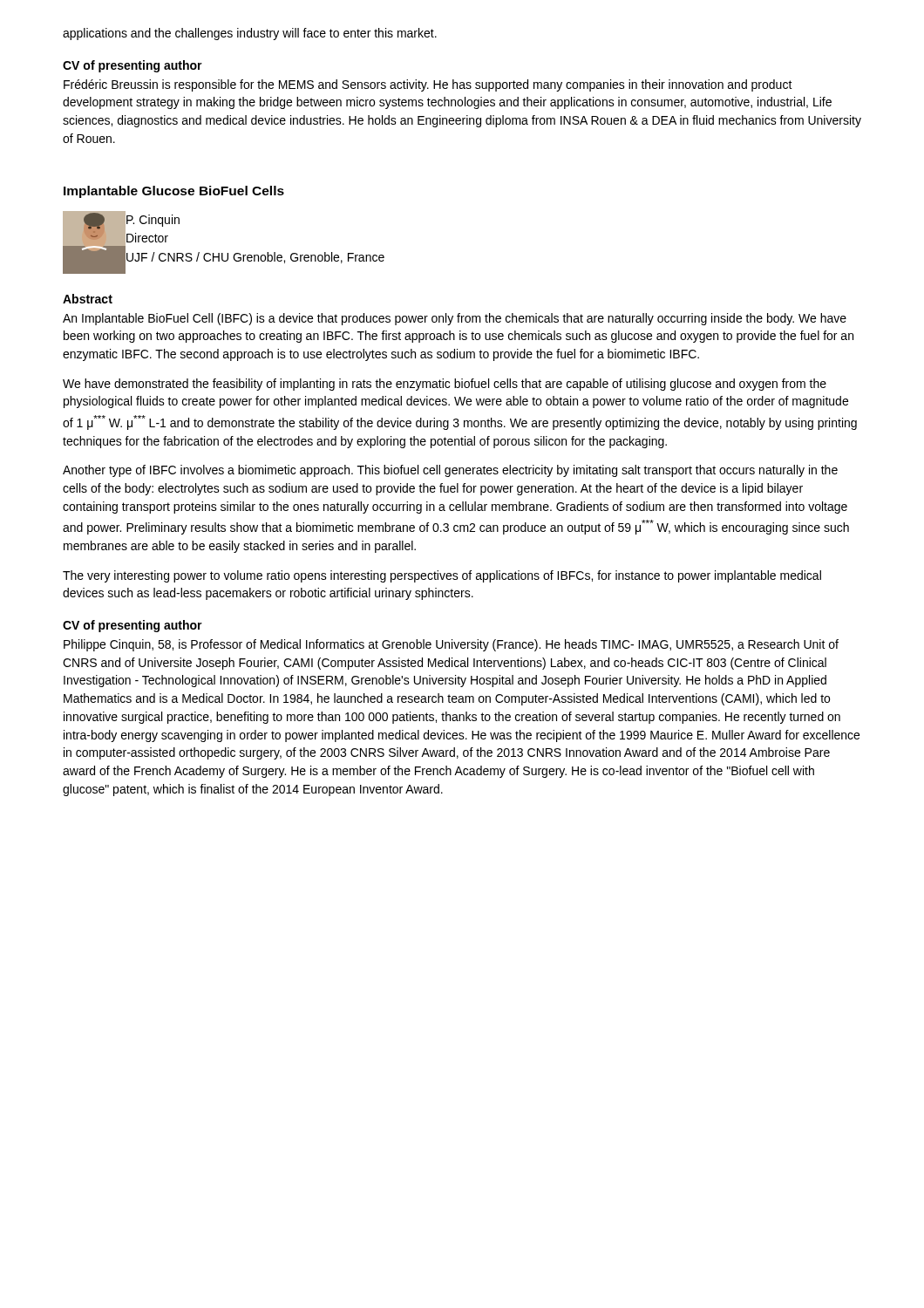
Task: Locate the block starting "Frédéric Breussin is responsible for"
Action: coord(462,111)
